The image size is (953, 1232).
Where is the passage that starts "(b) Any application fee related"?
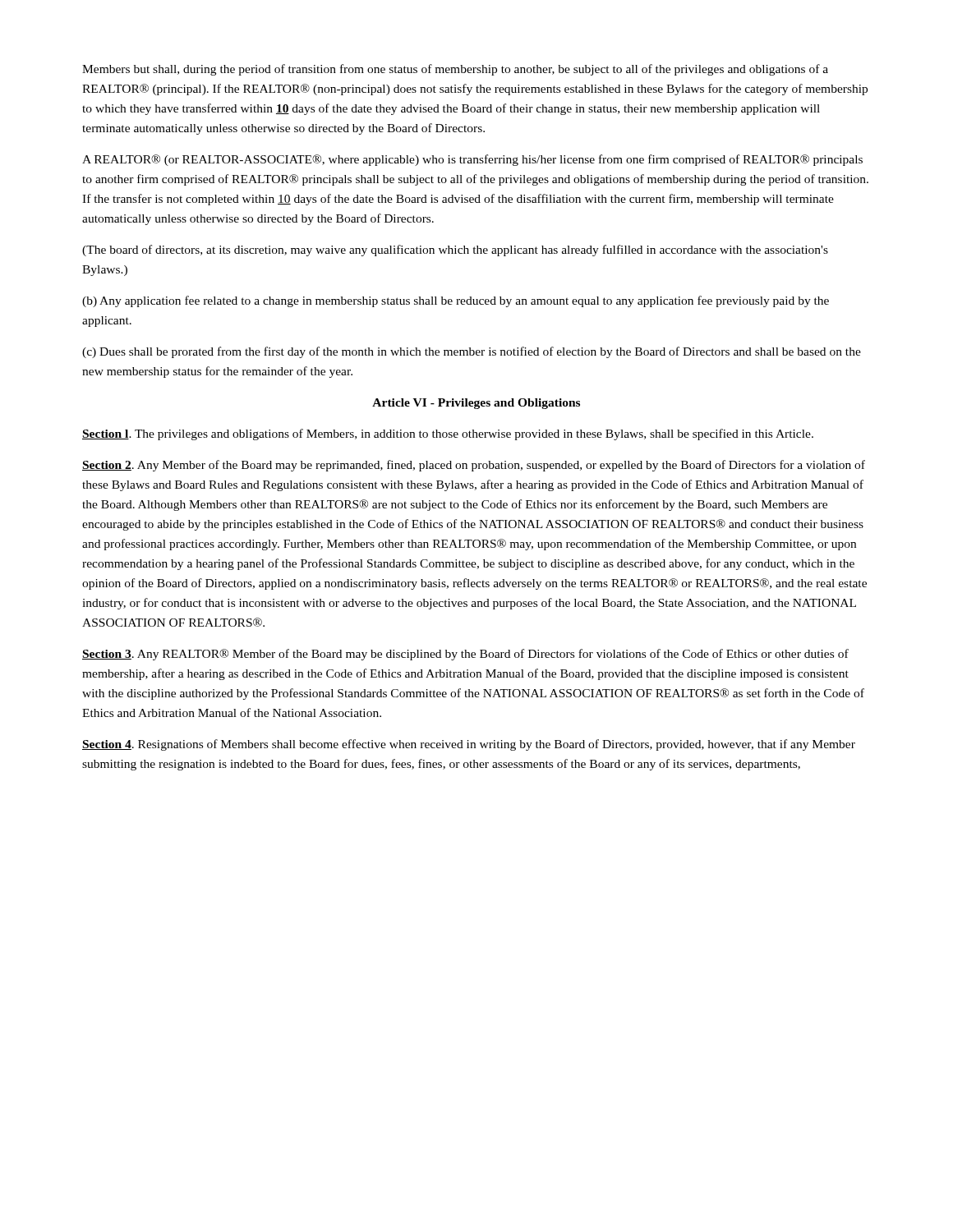(x=476, y=311)
